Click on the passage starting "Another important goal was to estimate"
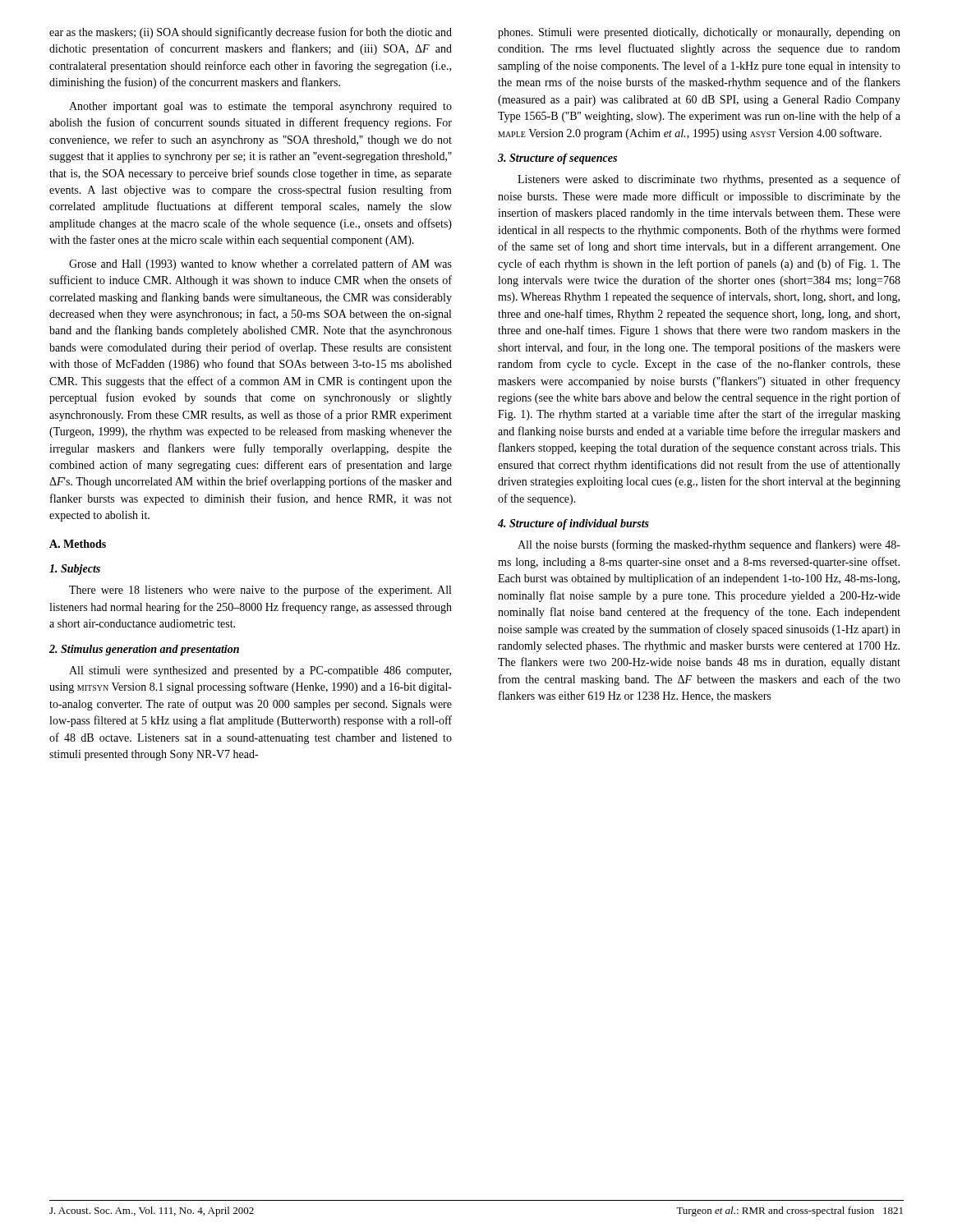Image resolution: width=953 pixels, height=1232 pixels. point(251,174)
